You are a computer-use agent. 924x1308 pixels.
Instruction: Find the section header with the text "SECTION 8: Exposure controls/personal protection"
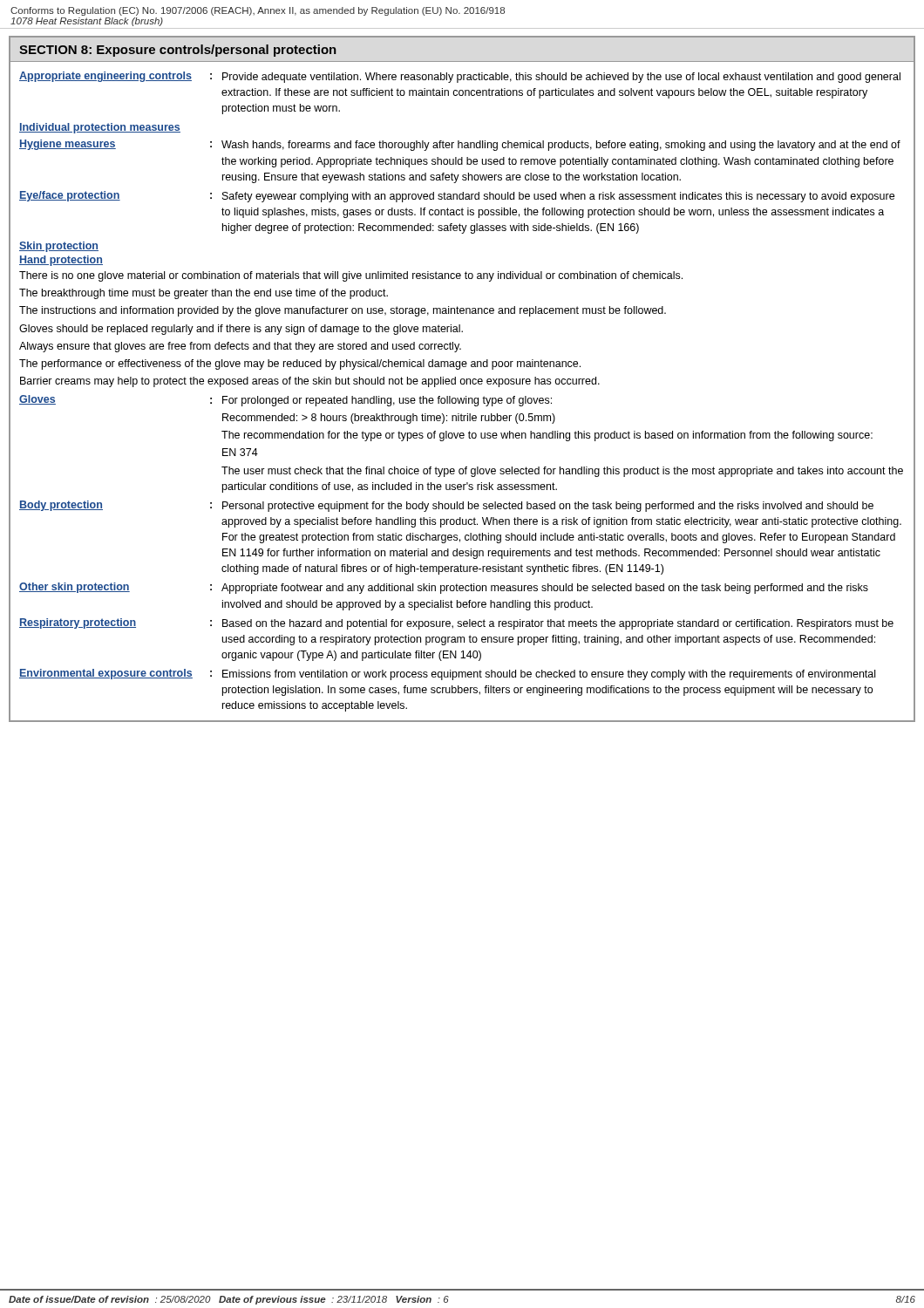pyautogui.click(x=178, y=49)
